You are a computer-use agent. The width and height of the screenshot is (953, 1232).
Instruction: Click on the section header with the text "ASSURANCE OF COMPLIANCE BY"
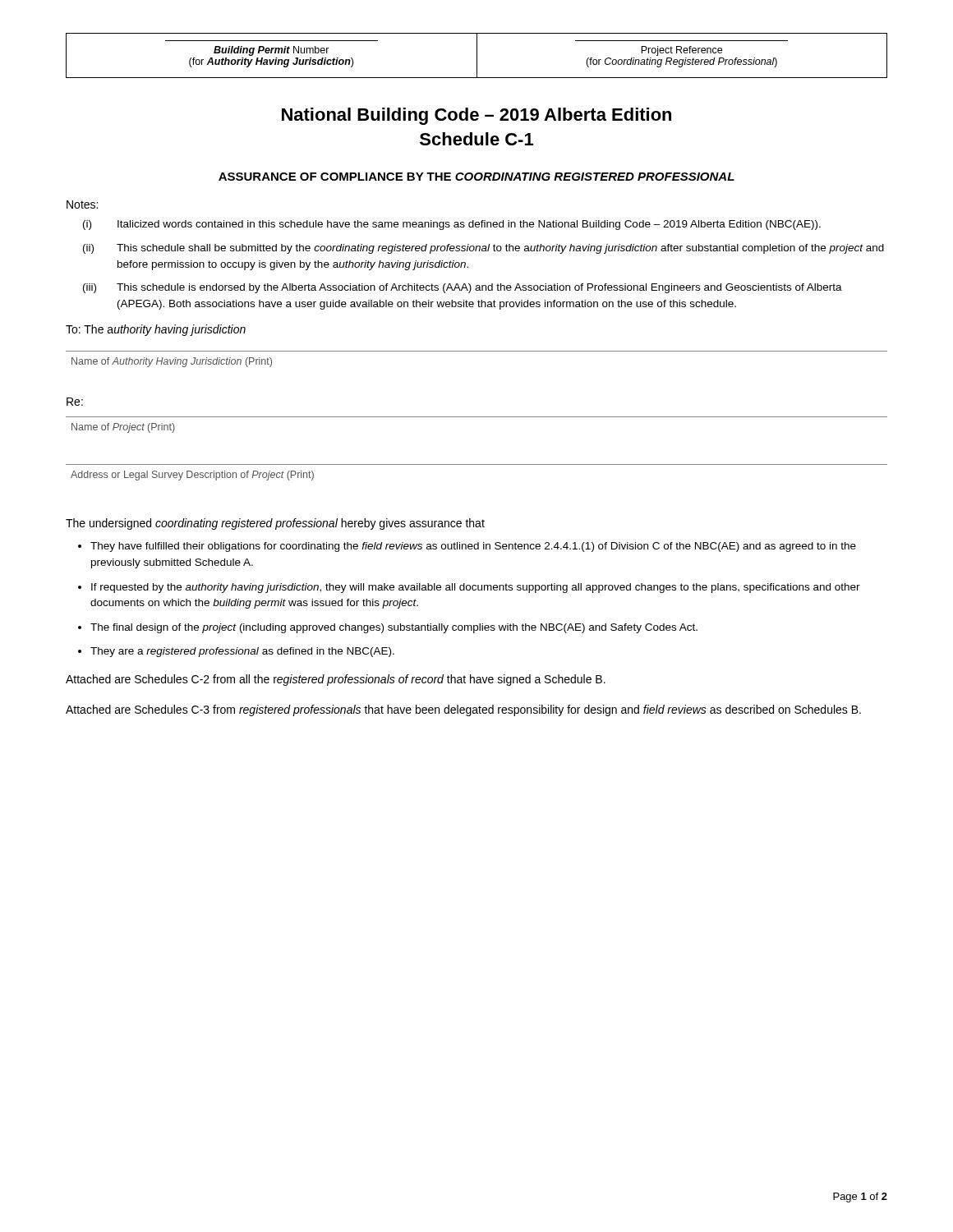tap(476, 176)
